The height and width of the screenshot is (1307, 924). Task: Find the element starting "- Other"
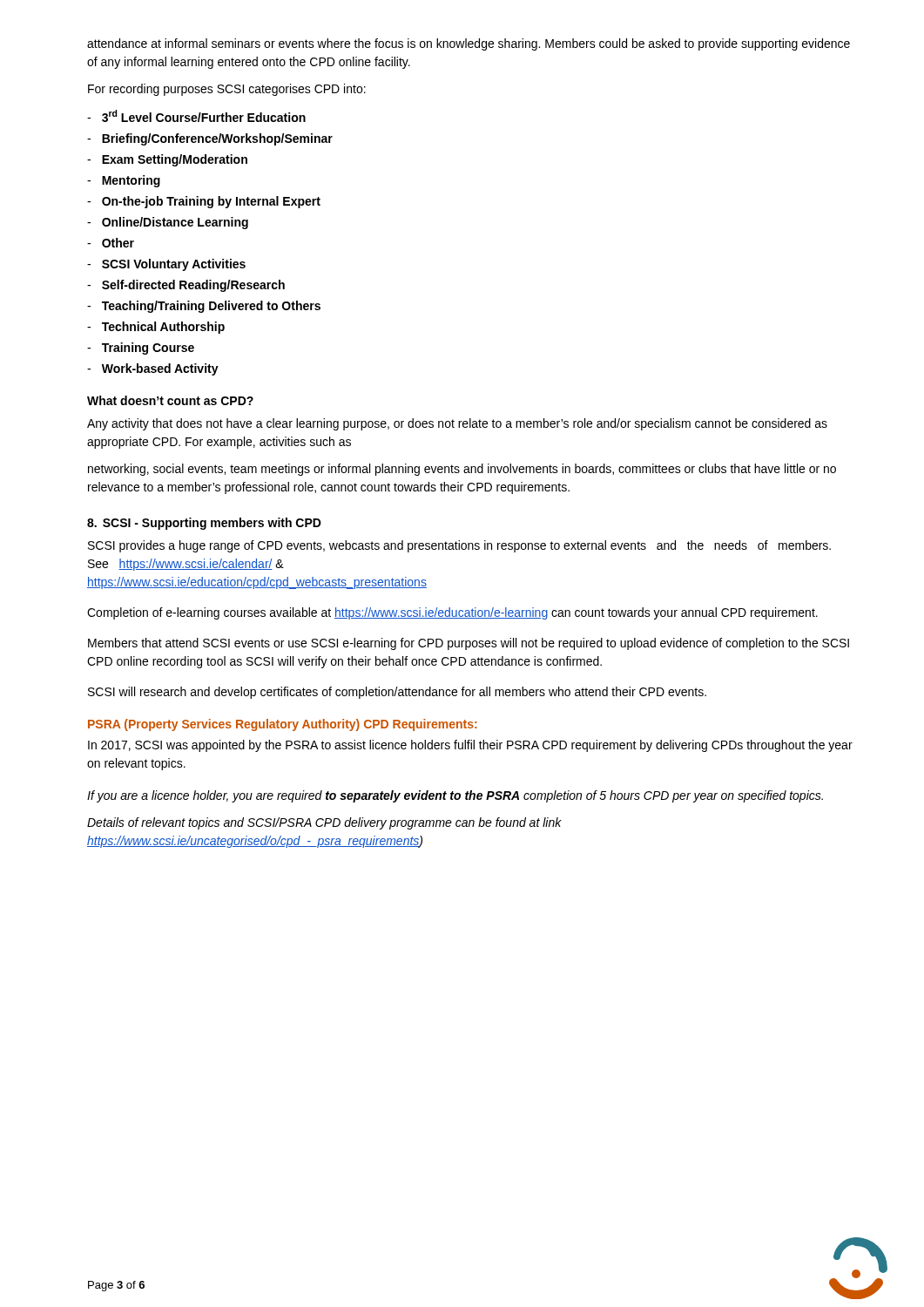[111, 243]
